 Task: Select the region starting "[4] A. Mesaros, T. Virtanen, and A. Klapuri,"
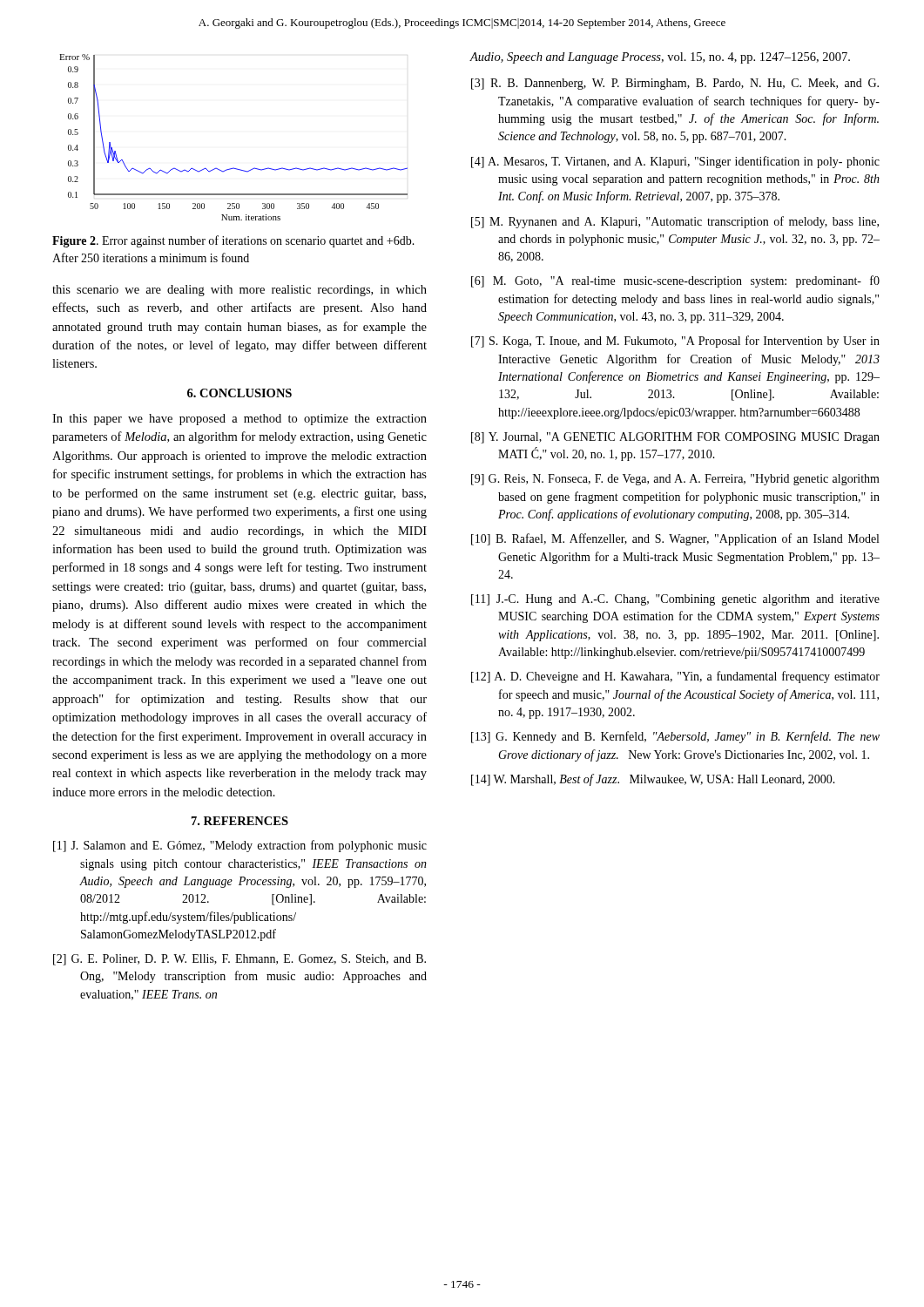[x=675, y=179]
